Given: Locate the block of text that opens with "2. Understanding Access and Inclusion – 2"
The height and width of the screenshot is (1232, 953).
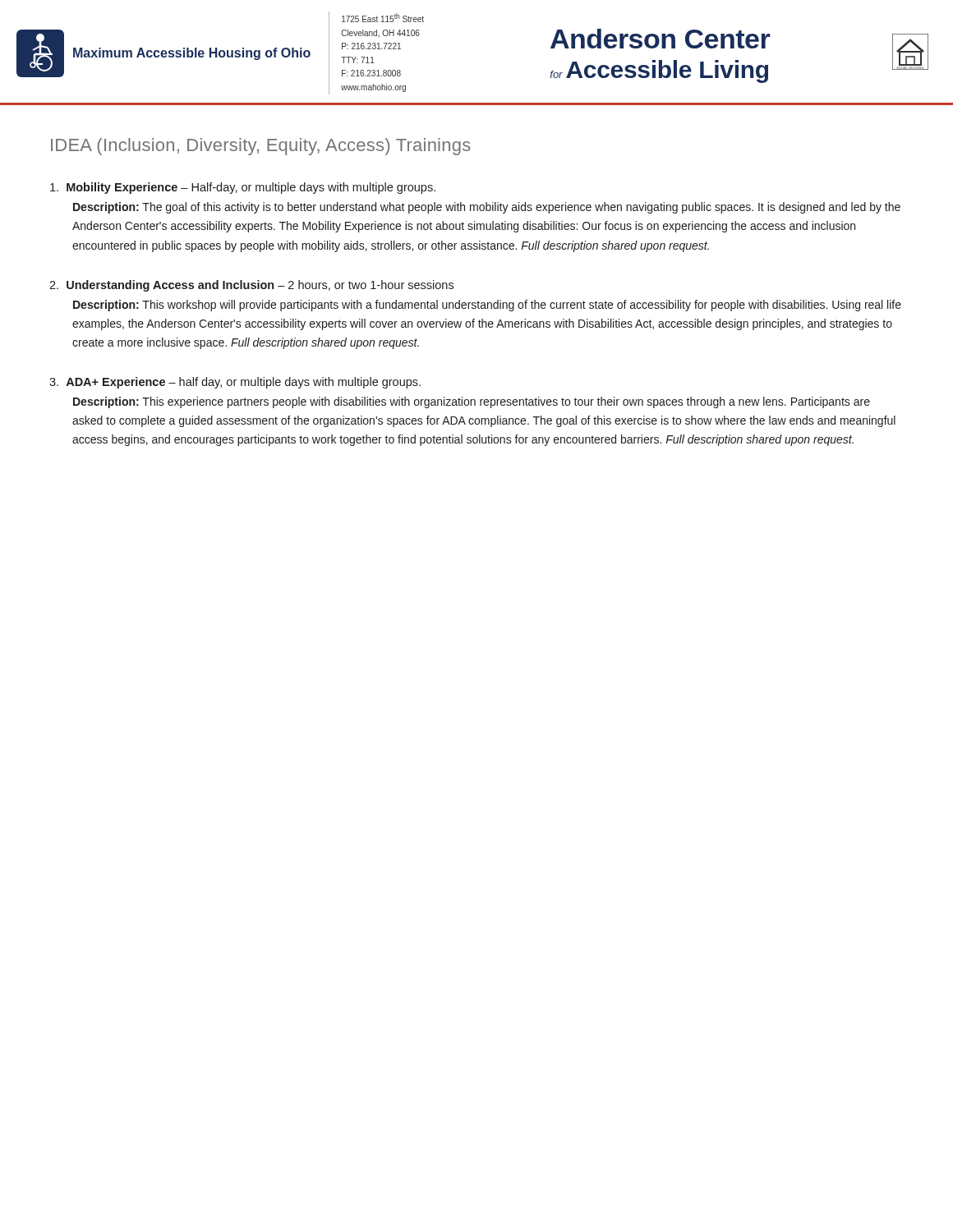Looking at the screenshot, I should click(x=476, y=315).
